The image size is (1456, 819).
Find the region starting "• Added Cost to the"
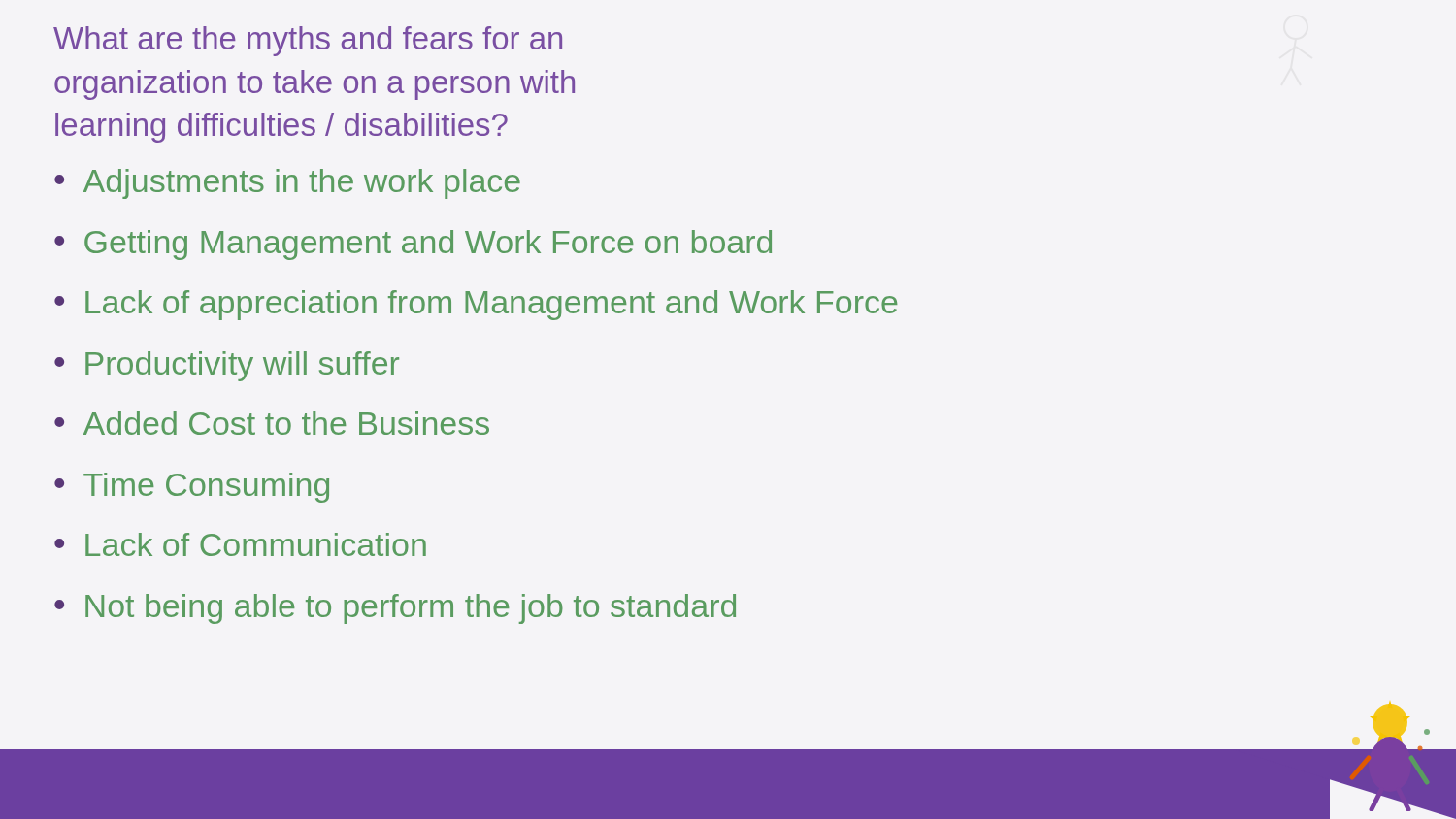pos(272,423)
